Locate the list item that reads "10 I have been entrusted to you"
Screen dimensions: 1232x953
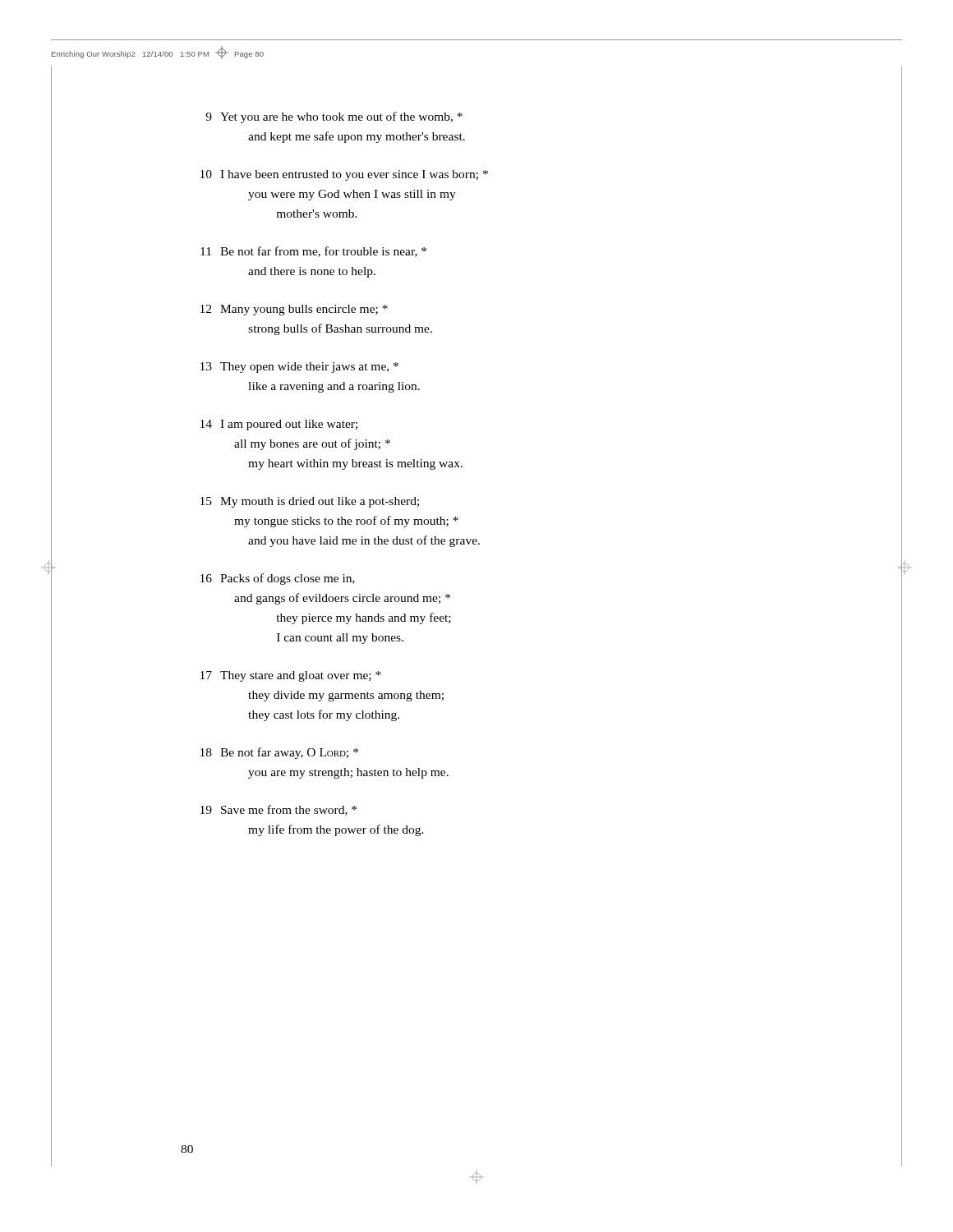(x=344, y=175)
